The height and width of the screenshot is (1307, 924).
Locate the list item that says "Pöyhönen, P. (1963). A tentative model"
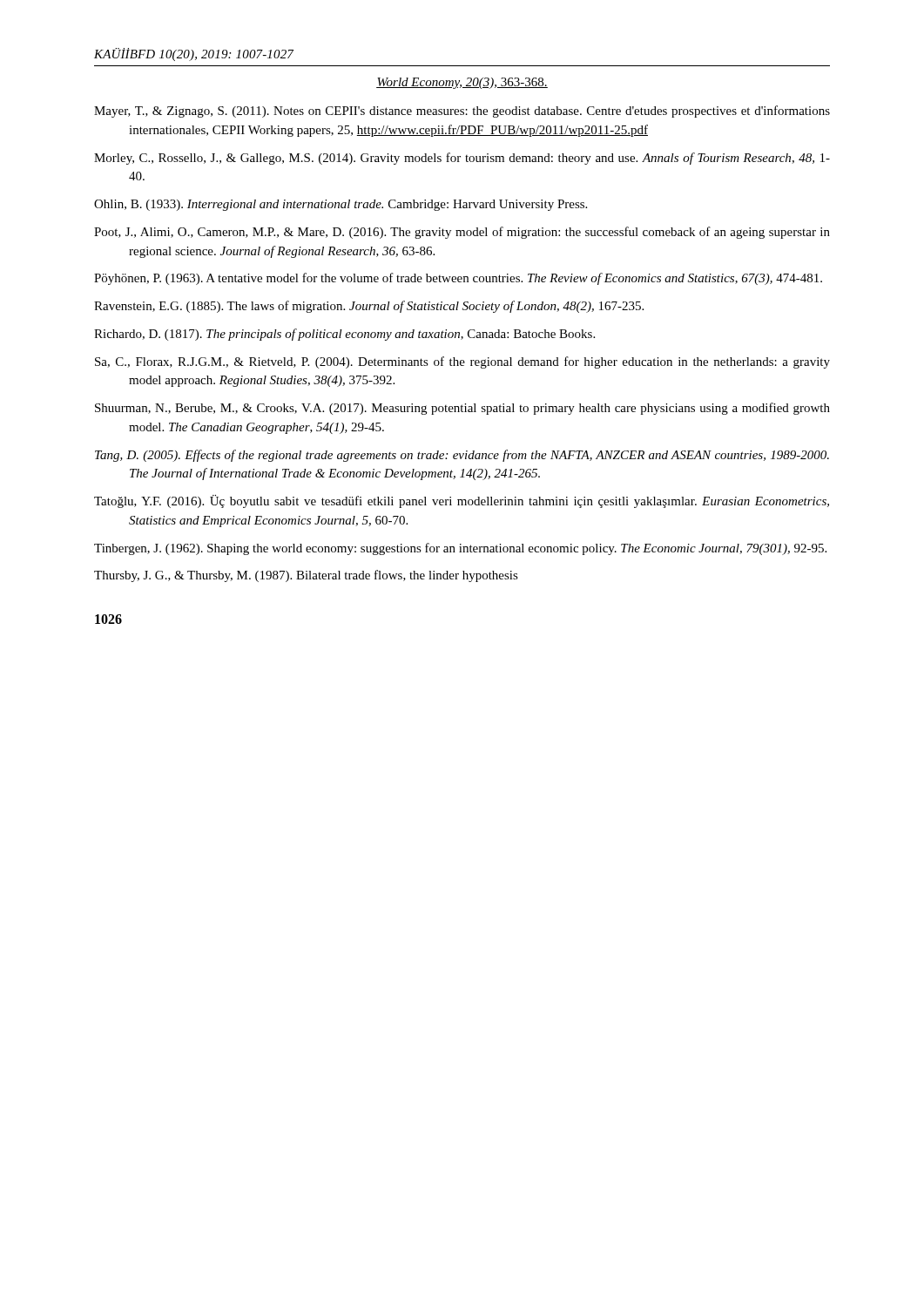[x=458, y=278]
